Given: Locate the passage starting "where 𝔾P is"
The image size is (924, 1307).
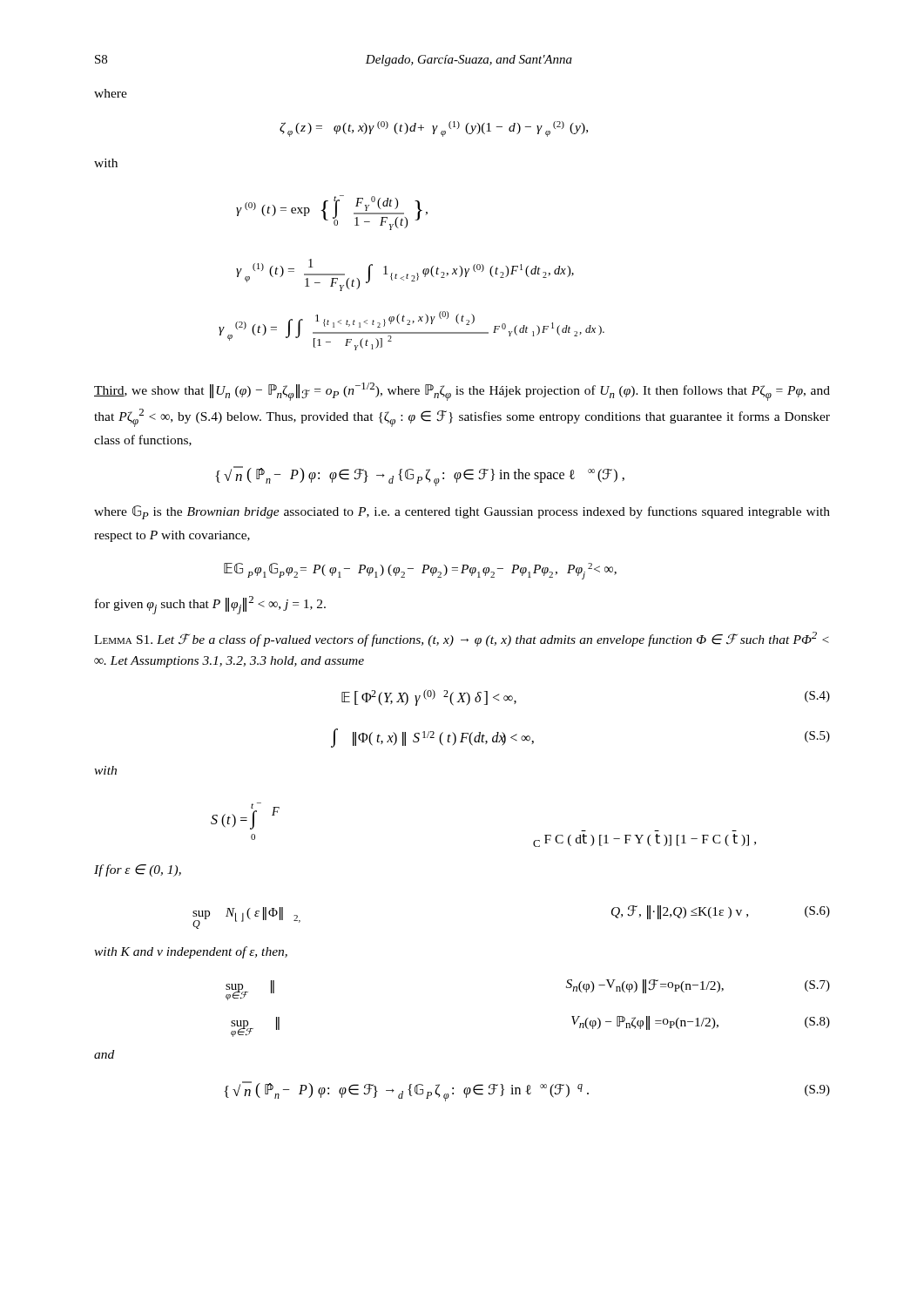Looking at the screenshot, I should click(462, 523).
